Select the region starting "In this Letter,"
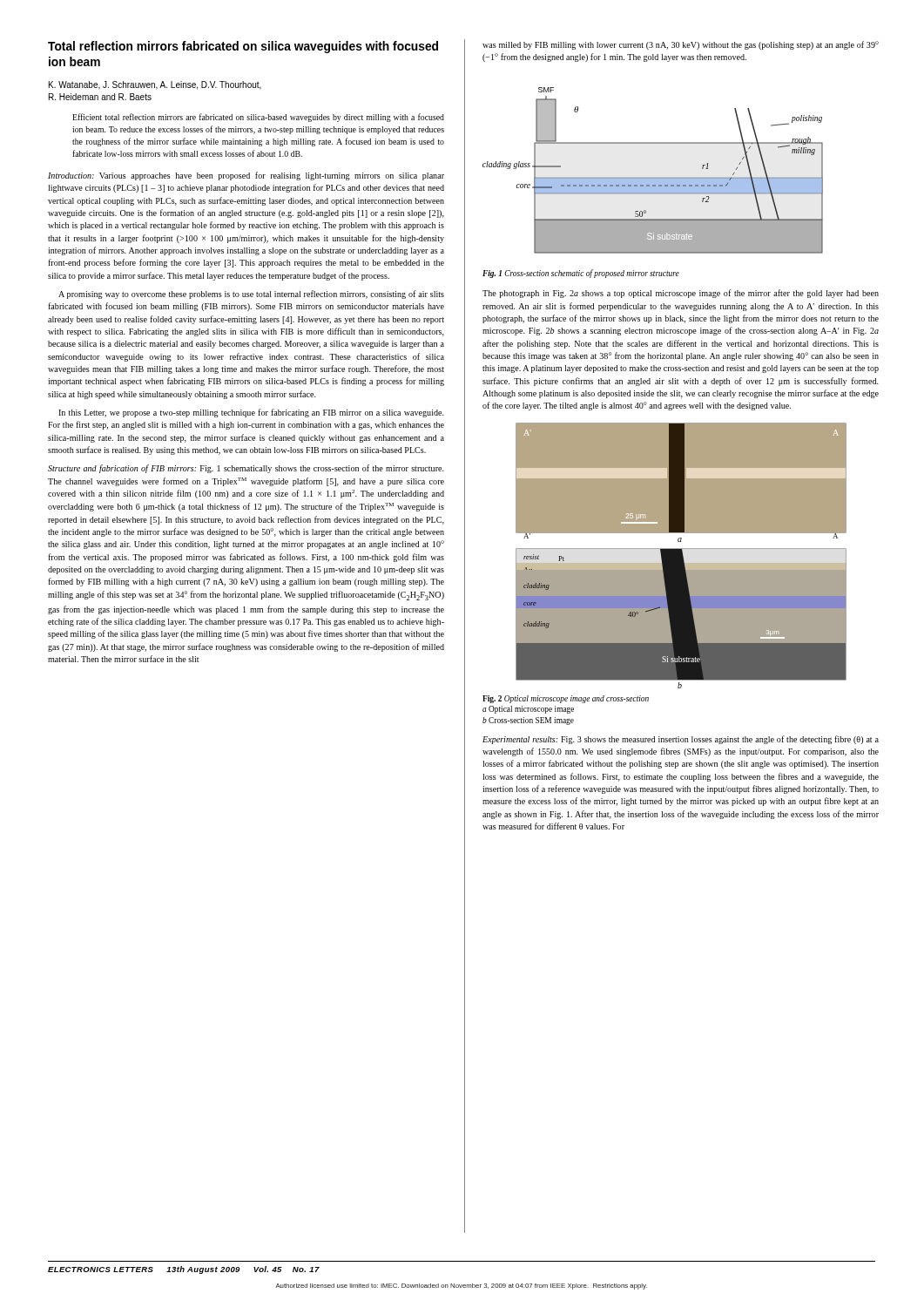 pos(246,432)
